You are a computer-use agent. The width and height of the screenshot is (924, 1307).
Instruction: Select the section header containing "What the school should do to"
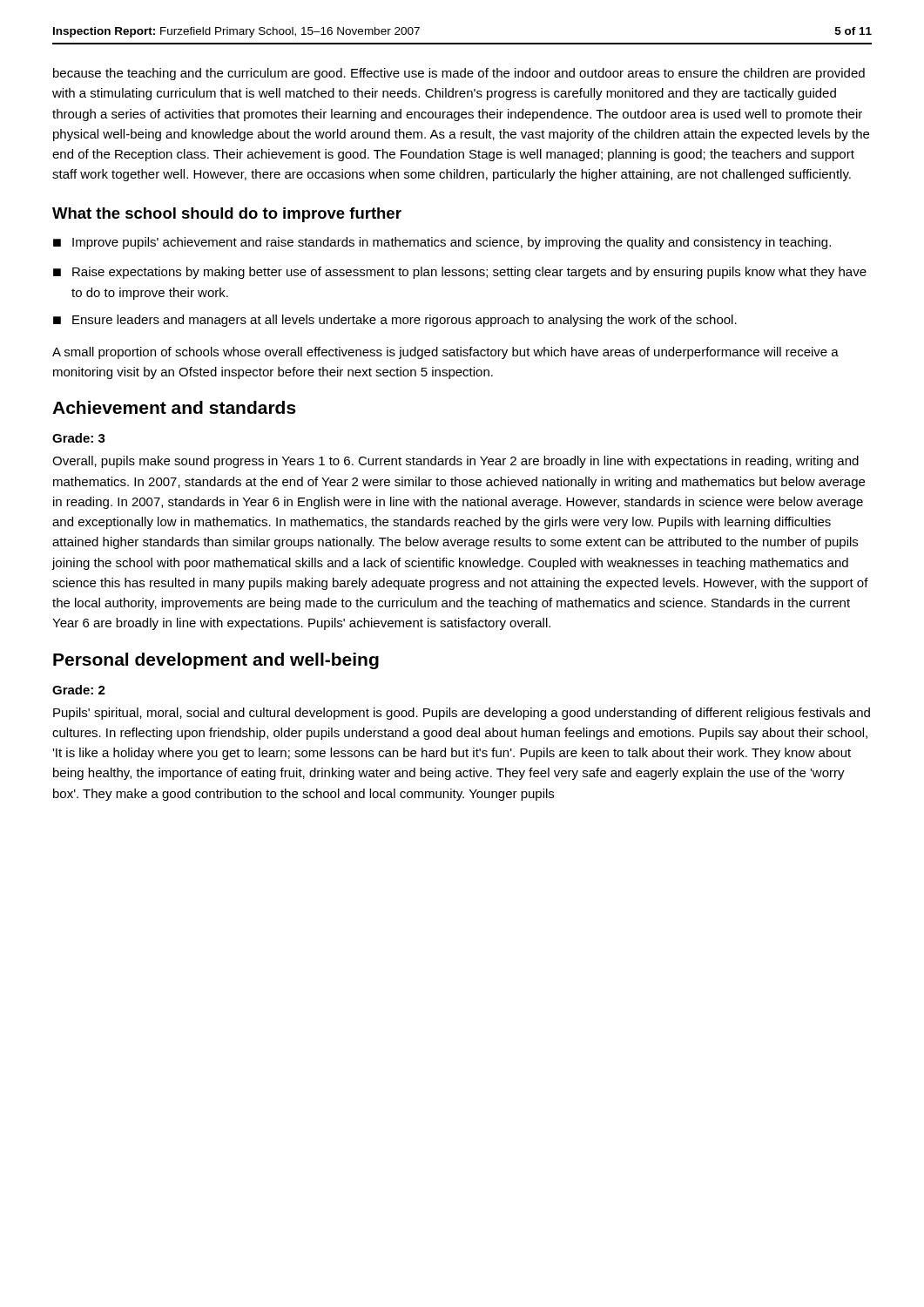227,213
